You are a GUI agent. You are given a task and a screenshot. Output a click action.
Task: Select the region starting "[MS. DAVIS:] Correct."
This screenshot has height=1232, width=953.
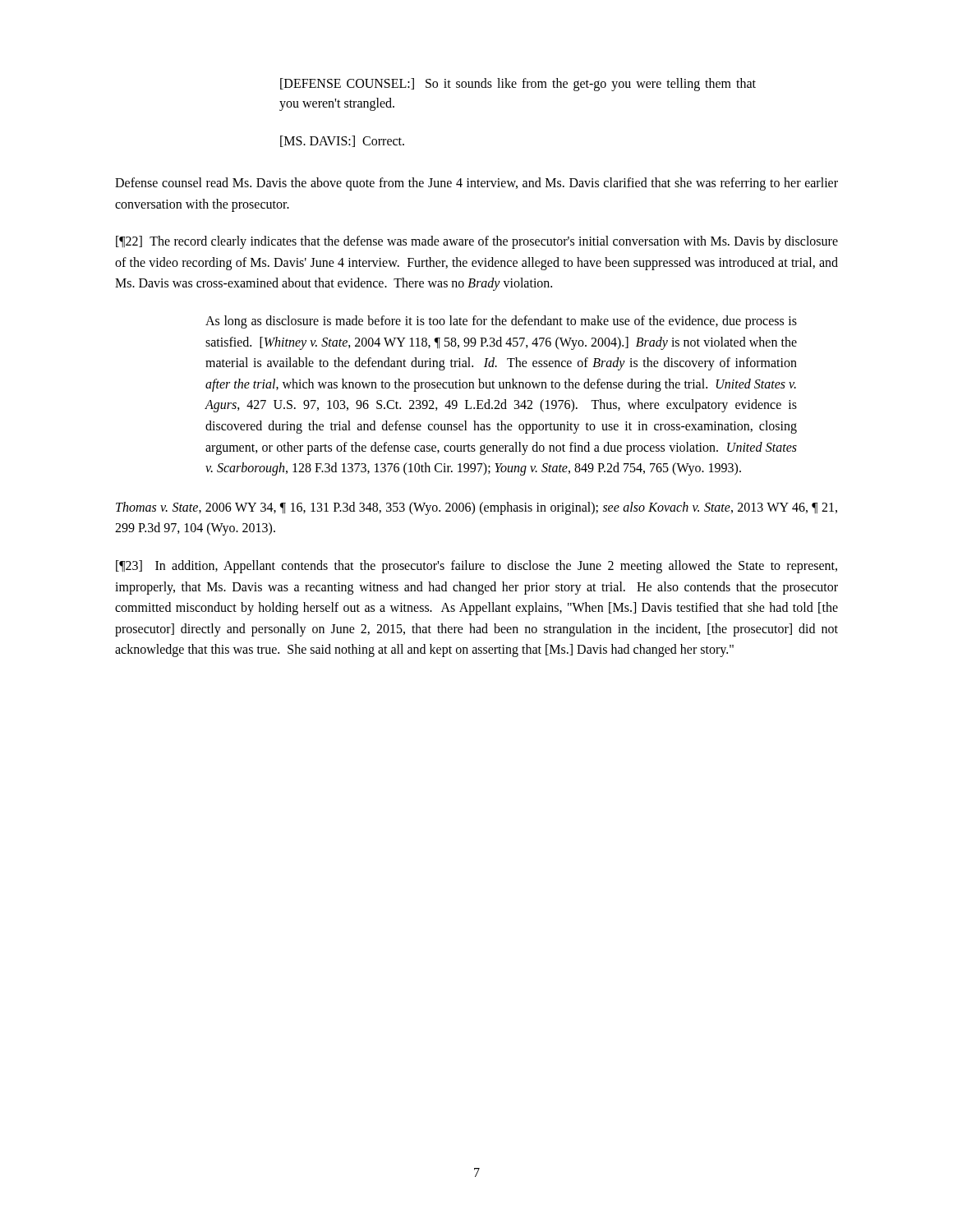(x=342, y=141)
